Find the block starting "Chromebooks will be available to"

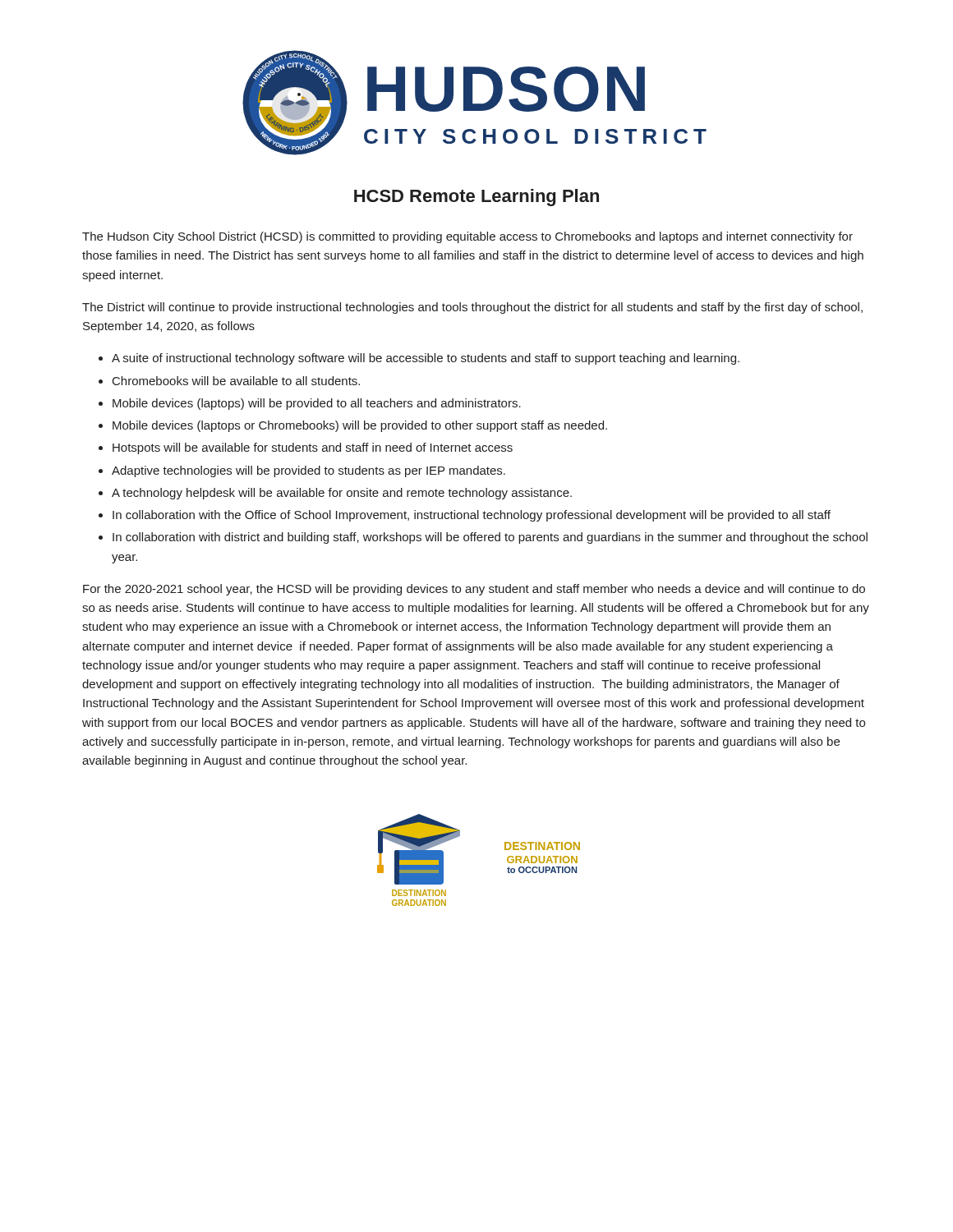[236, 380]
